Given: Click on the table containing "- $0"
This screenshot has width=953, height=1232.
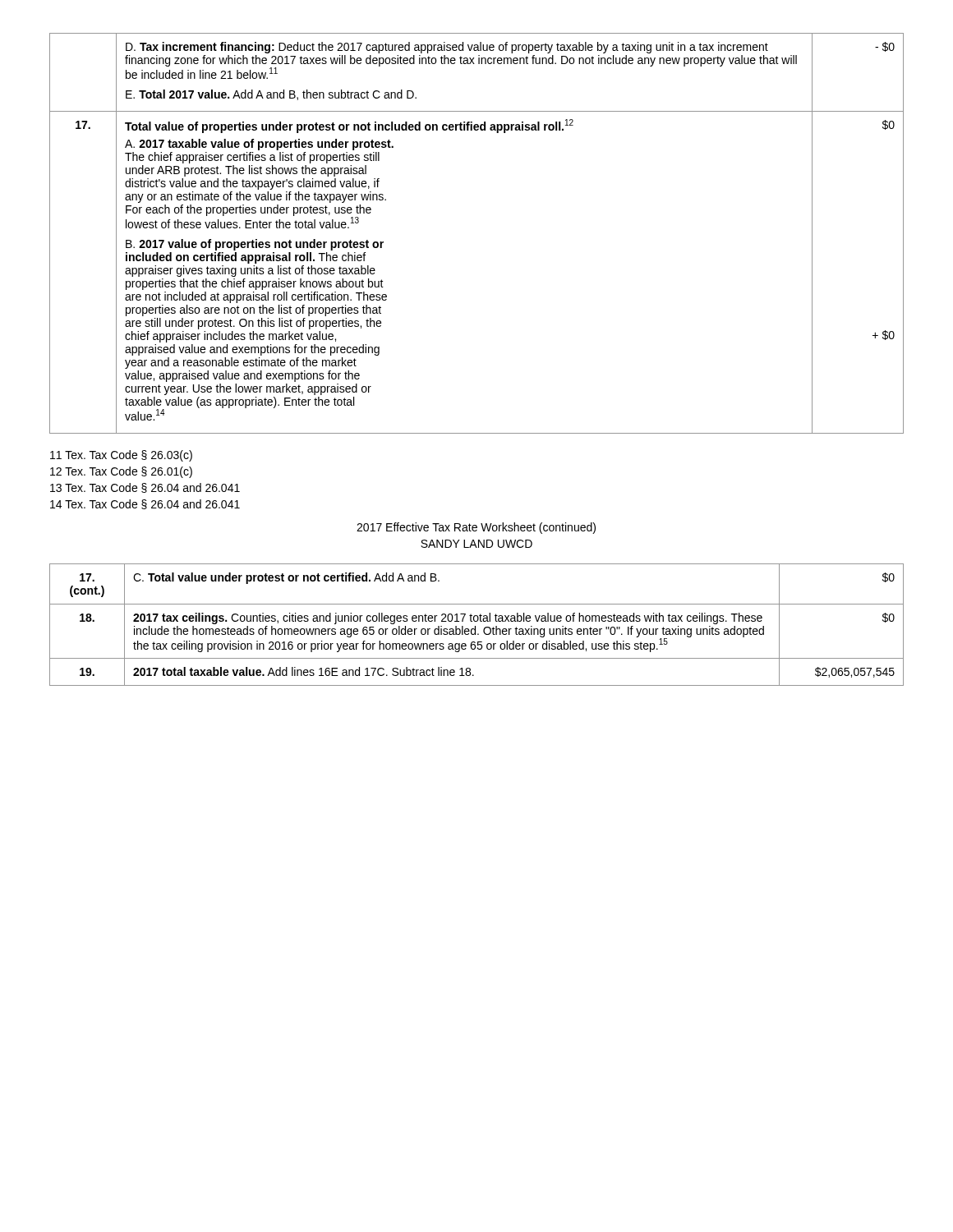Looking at the screenshot, I should (x=476, y=233).
